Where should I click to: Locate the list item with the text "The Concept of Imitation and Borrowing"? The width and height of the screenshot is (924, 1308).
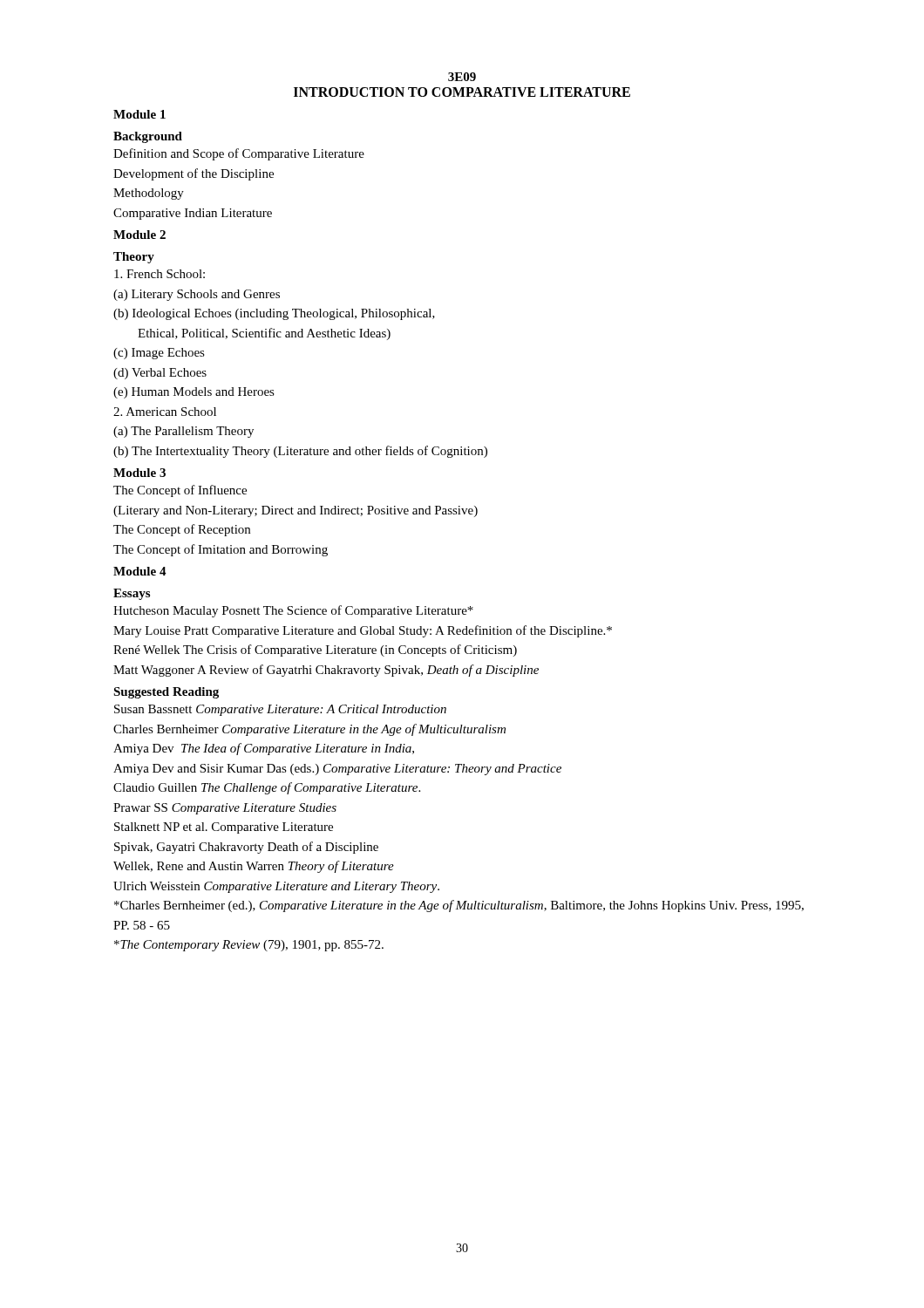coord(221,549)
